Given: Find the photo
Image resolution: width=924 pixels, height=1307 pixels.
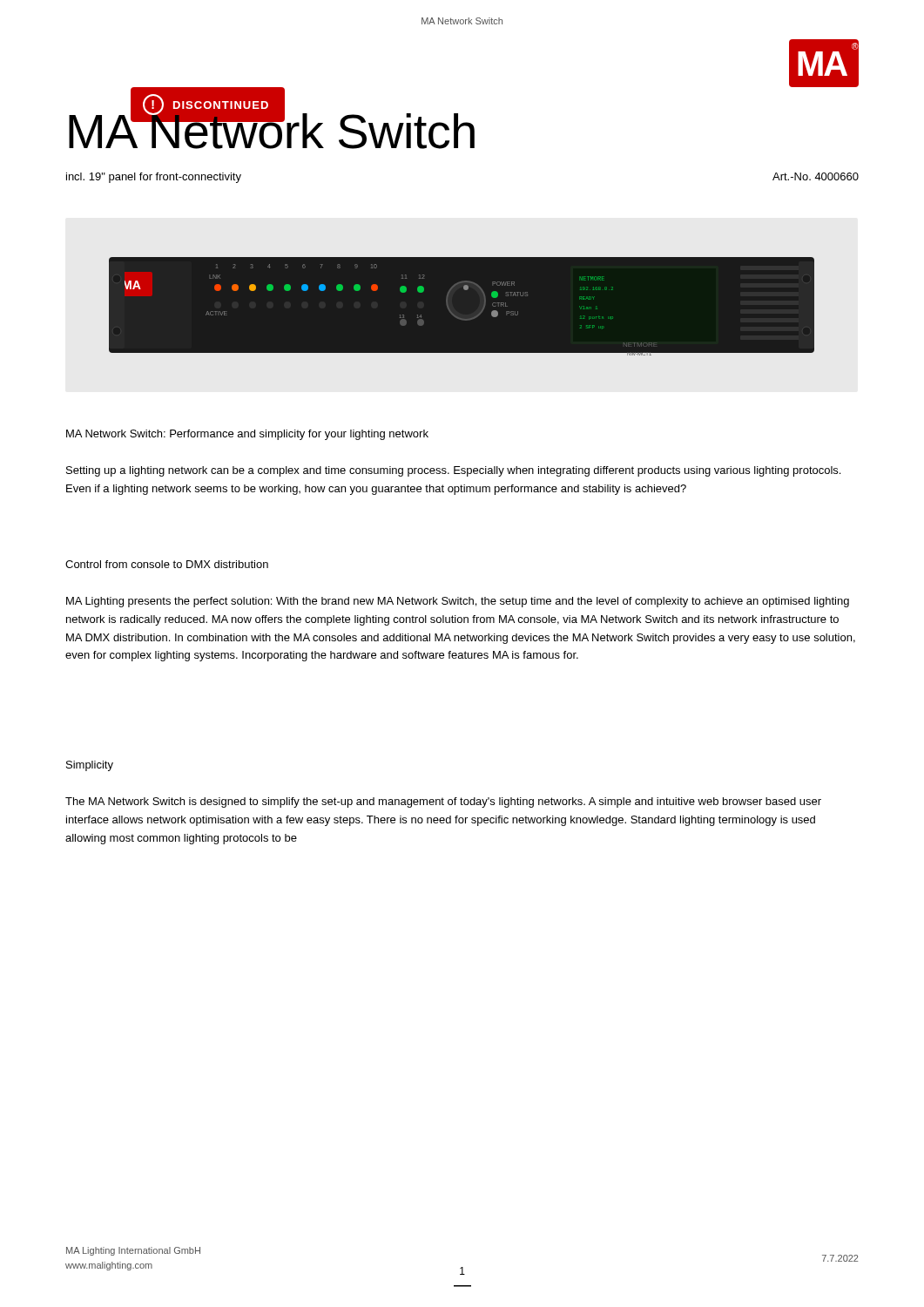Looking at the screenshot, I should tap(462, 305).
